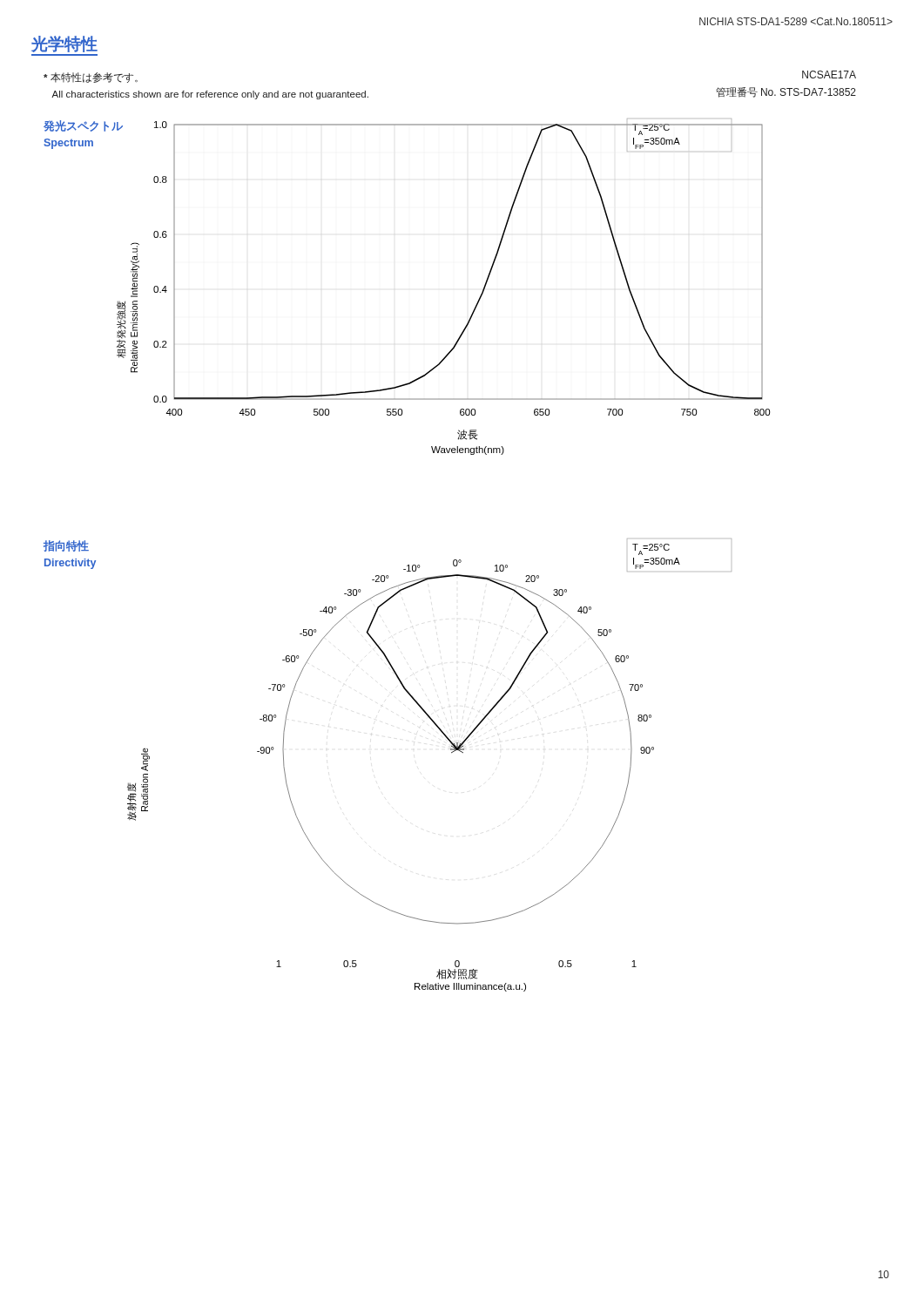Image resolution: width=924 pixels, height=1307 pixels.
Task: Locate the list item with the text "本特性は参考です。 All characteristics"
Action: [206, 86]
